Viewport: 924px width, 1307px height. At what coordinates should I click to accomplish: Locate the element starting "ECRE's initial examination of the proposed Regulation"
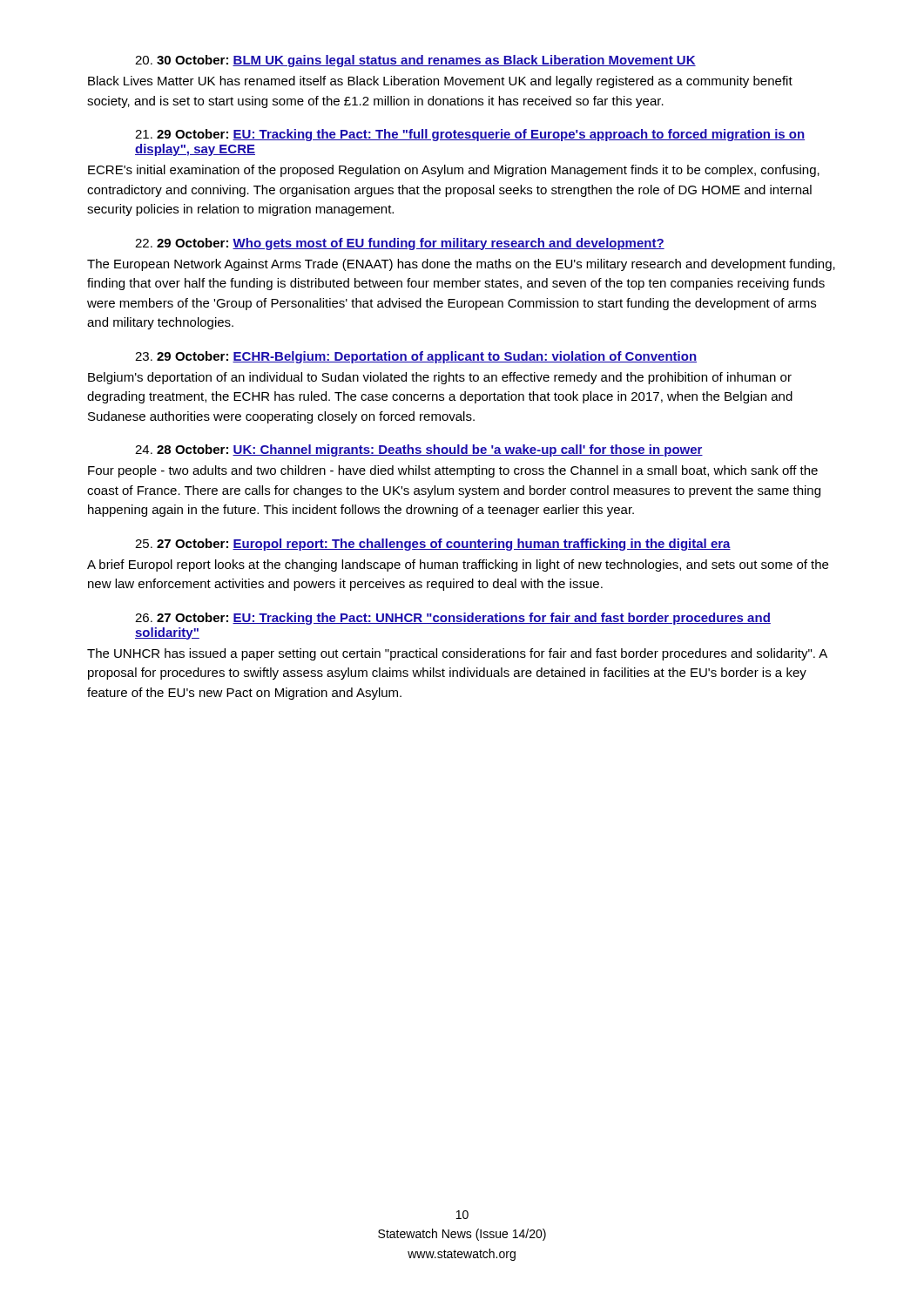454,189
